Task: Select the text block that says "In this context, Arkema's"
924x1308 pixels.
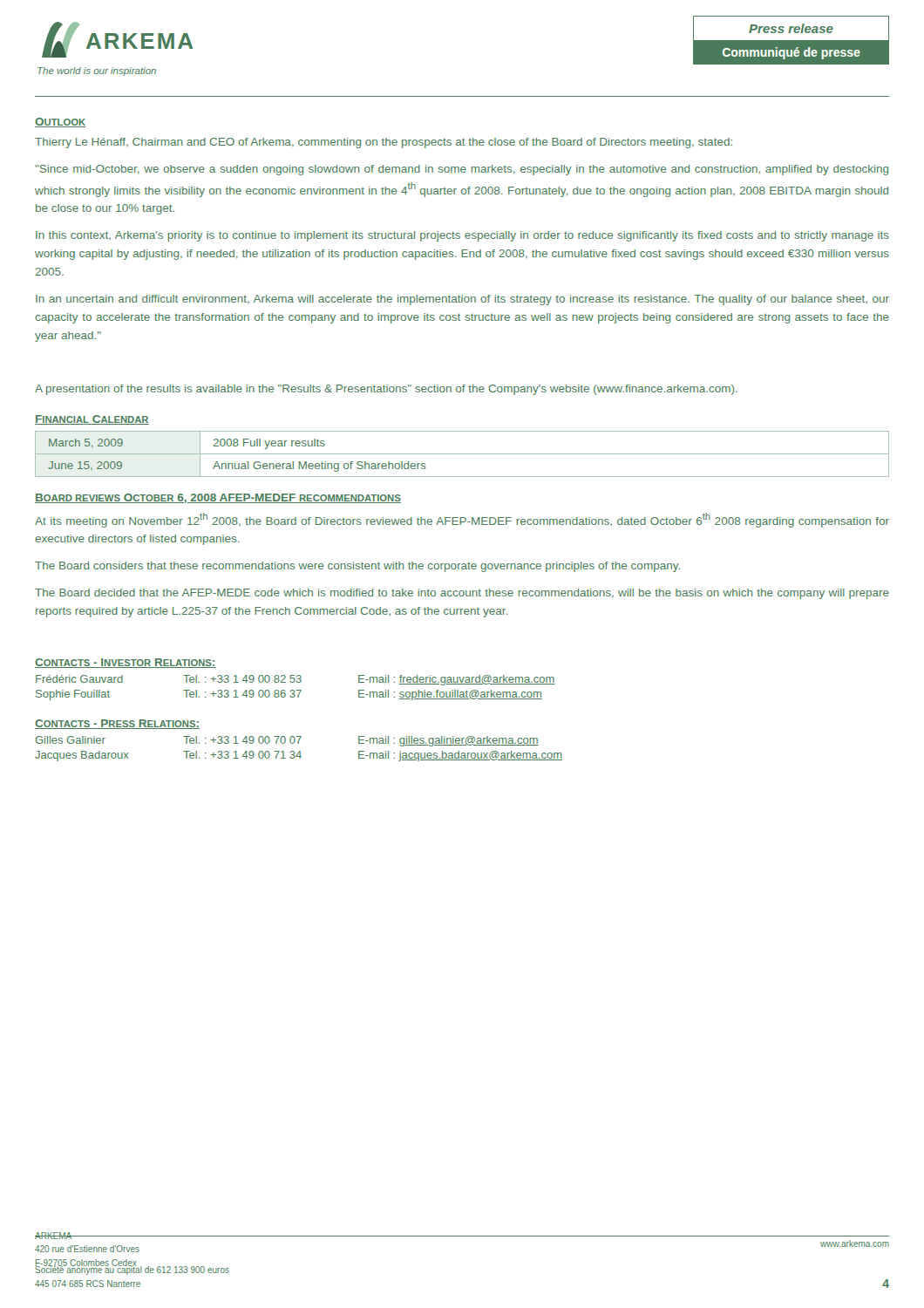Action: click(462, 253)
